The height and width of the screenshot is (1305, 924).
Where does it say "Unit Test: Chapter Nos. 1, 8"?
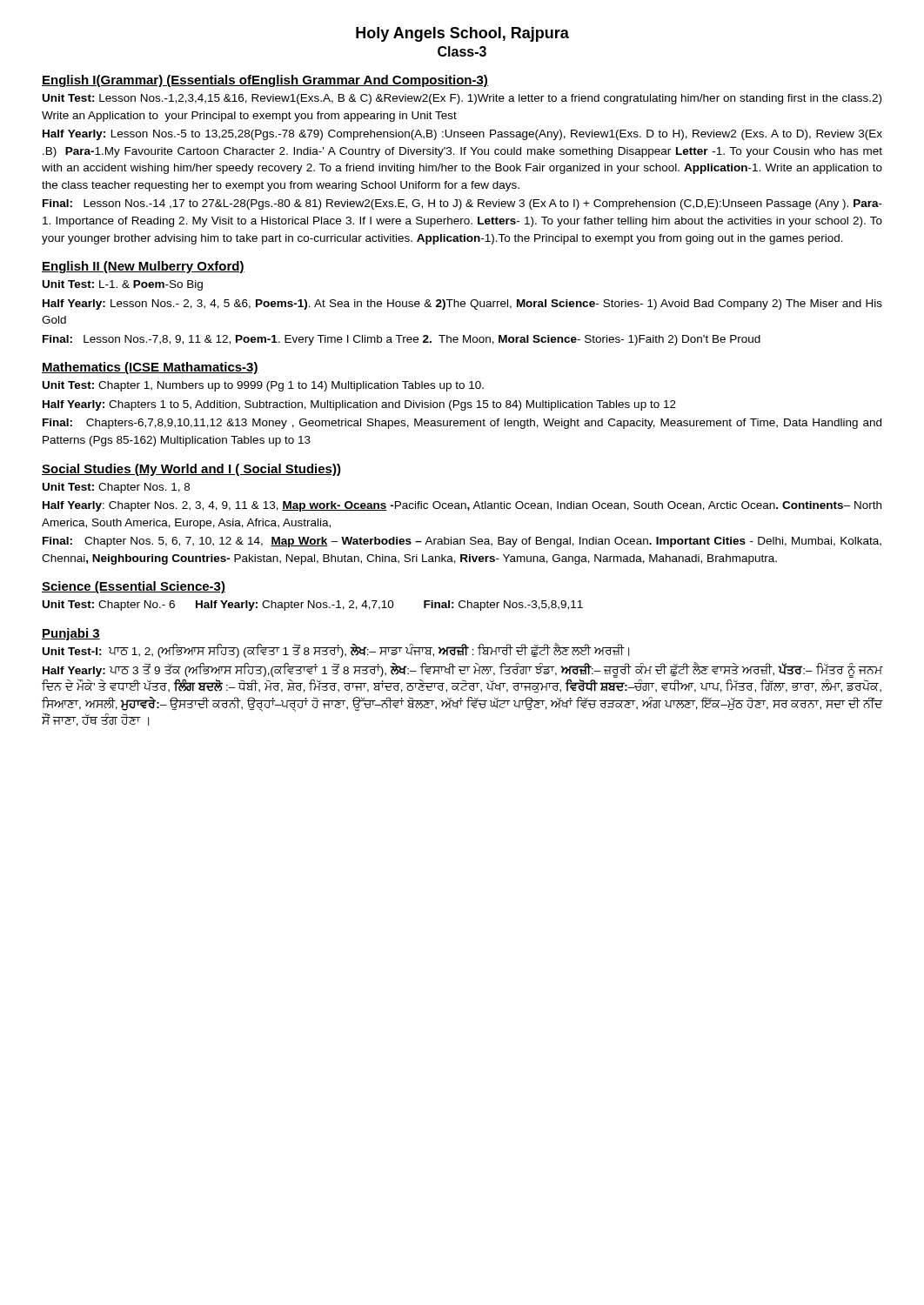tap(116, 486)
